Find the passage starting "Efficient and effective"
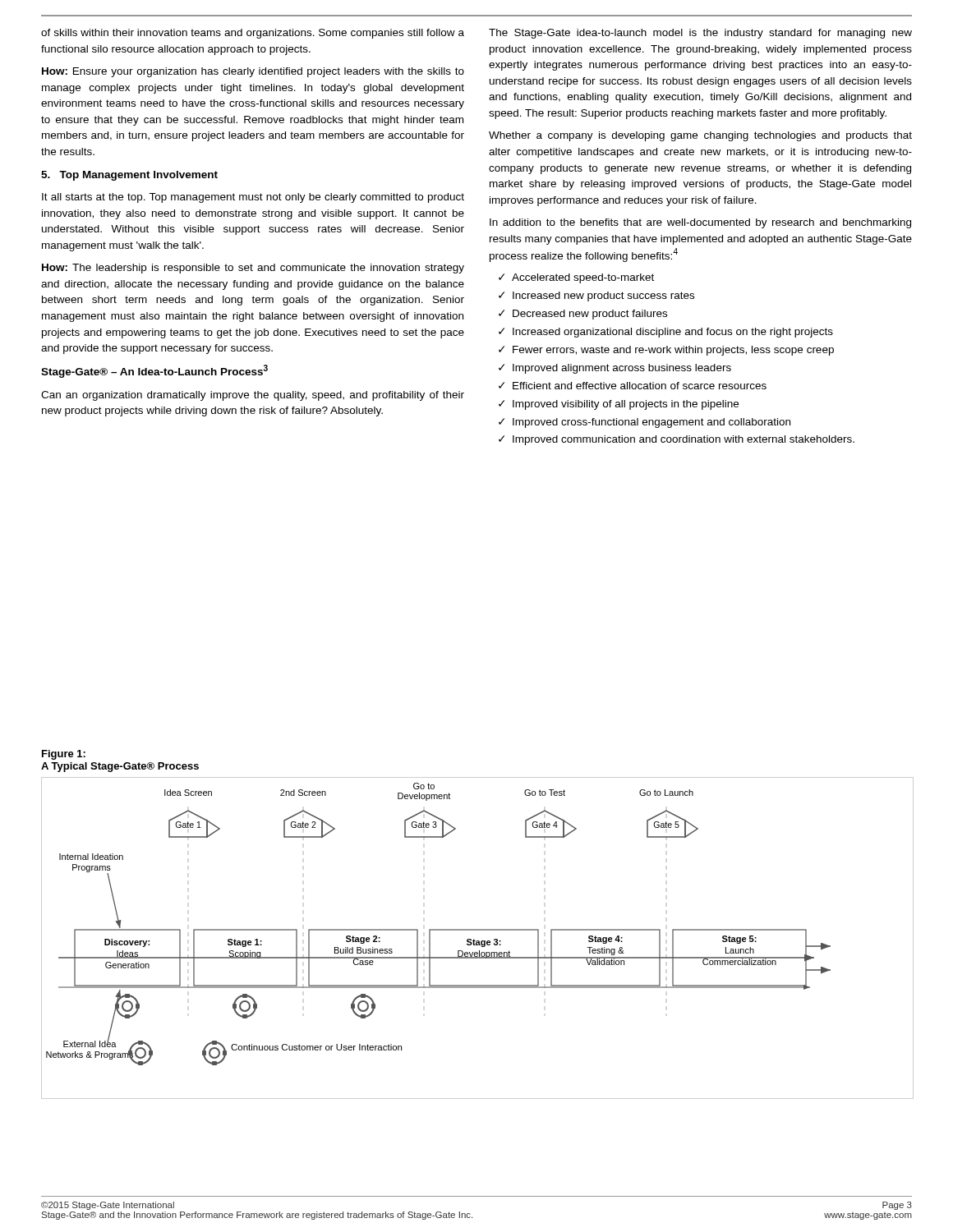The width and height of the screenshot is (953, 1232). [x=639, y=385]
